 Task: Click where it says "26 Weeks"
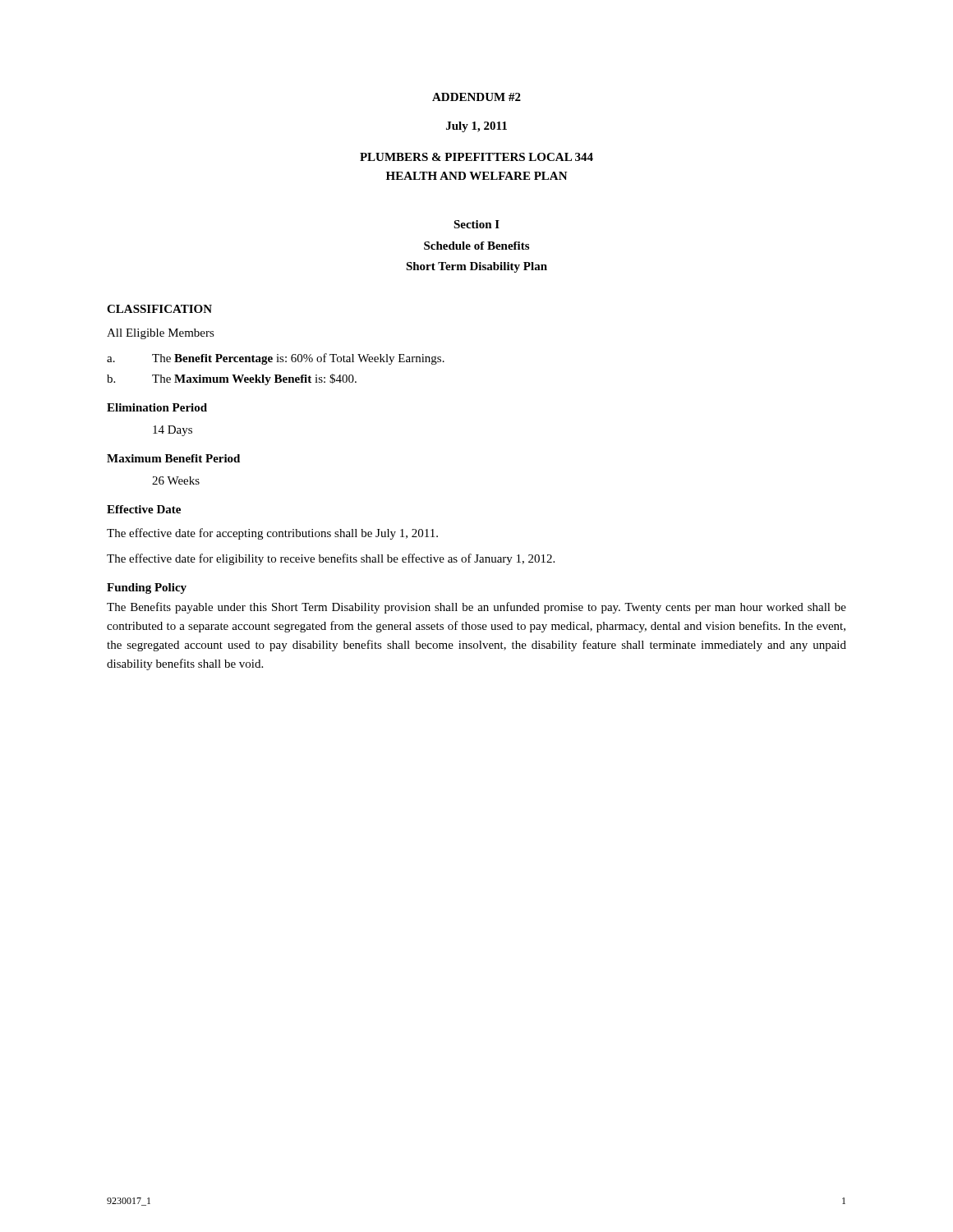pyautogui.click(x=176, y=480)
